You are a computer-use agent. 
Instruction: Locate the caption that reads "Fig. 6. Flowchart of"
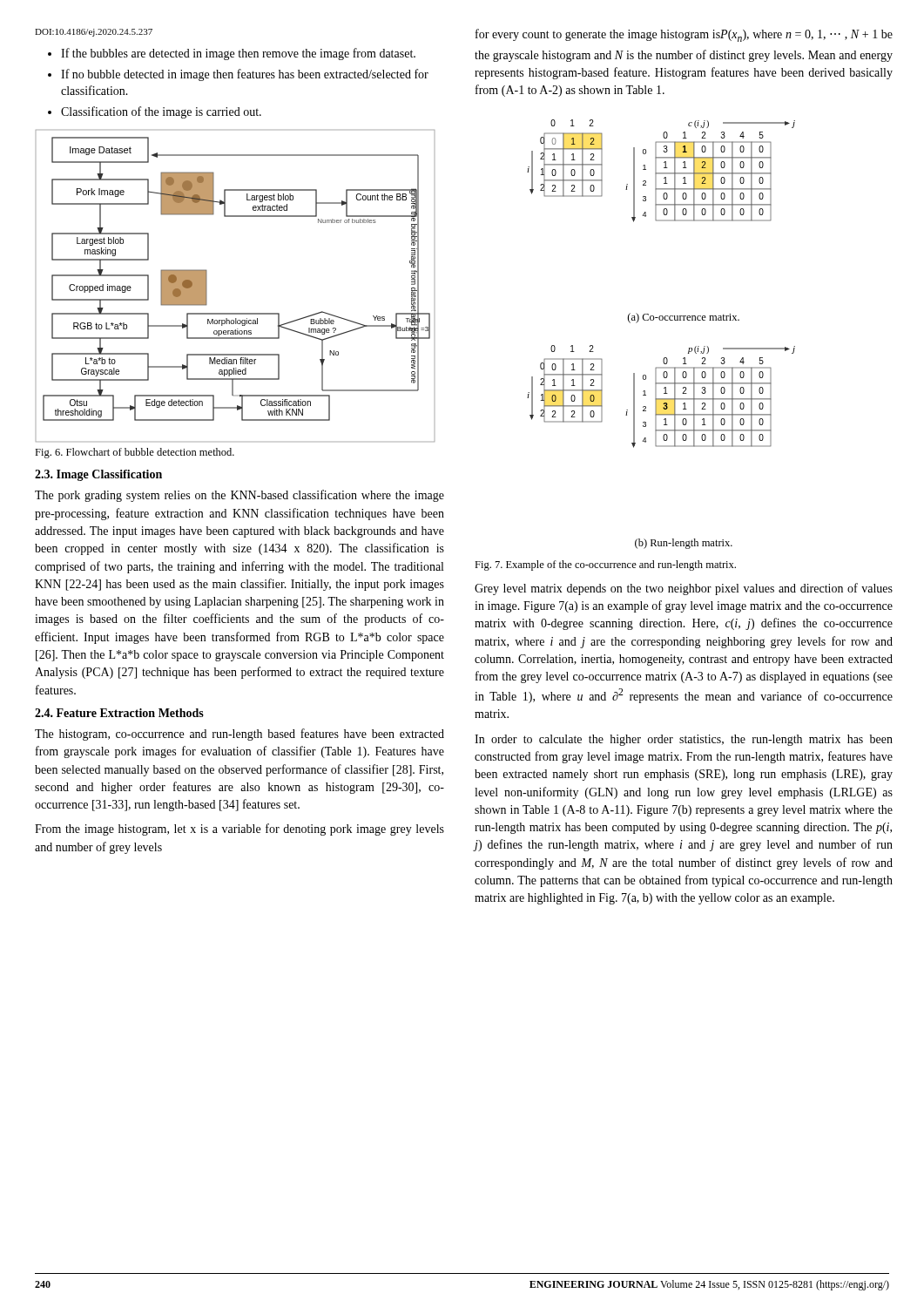(x=135, y=453)
